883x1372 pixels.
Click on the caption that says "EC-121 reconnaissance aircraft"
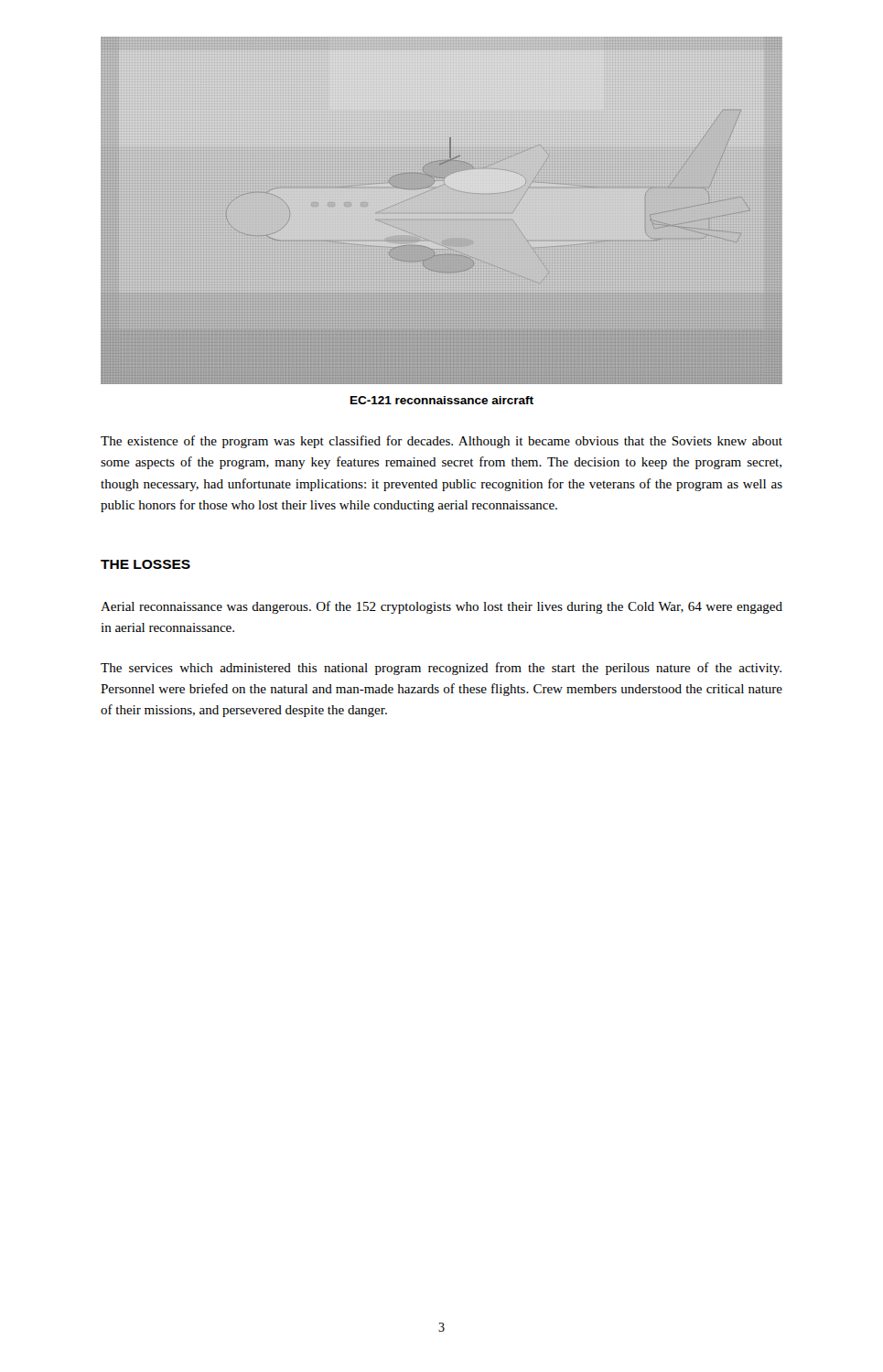tap(442, 400)
